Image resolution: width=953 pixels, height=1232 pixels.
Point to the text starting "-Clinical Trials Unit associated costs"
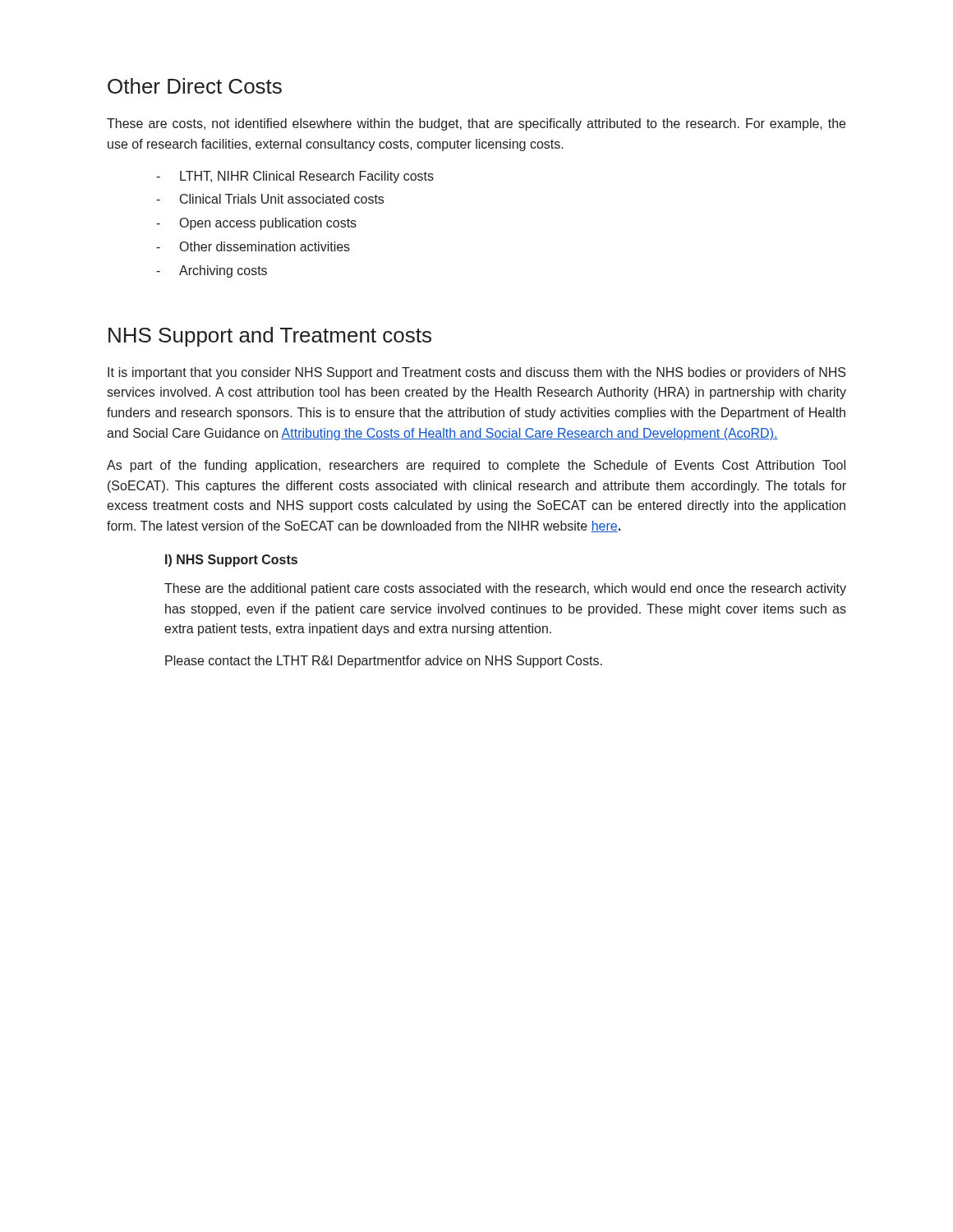(x=270, y=199)
